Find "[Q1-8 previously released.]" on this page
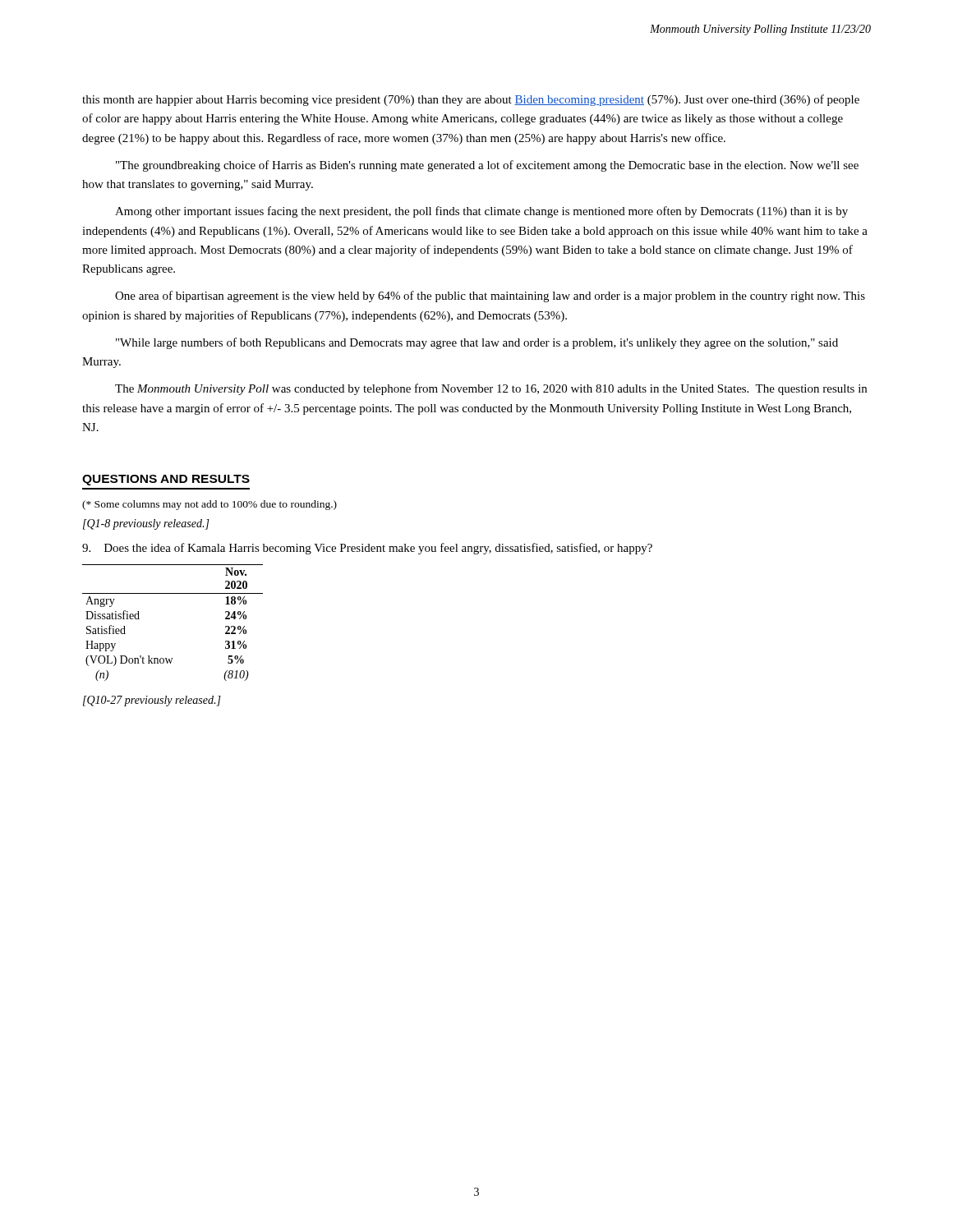953x1232 pixels. pos(146,524)
